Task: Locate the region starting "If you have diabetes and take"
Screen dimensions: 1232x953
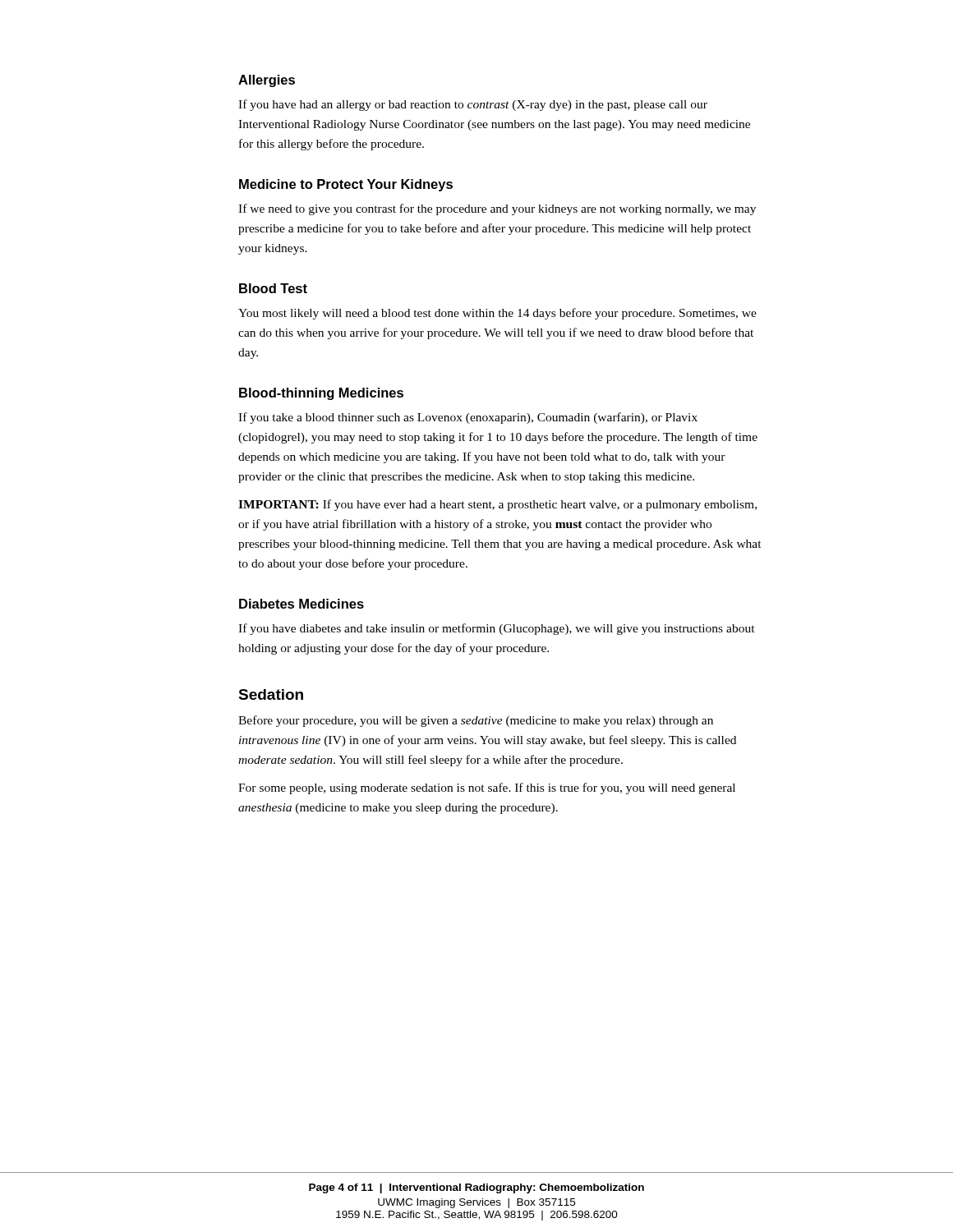Action: 496,638
